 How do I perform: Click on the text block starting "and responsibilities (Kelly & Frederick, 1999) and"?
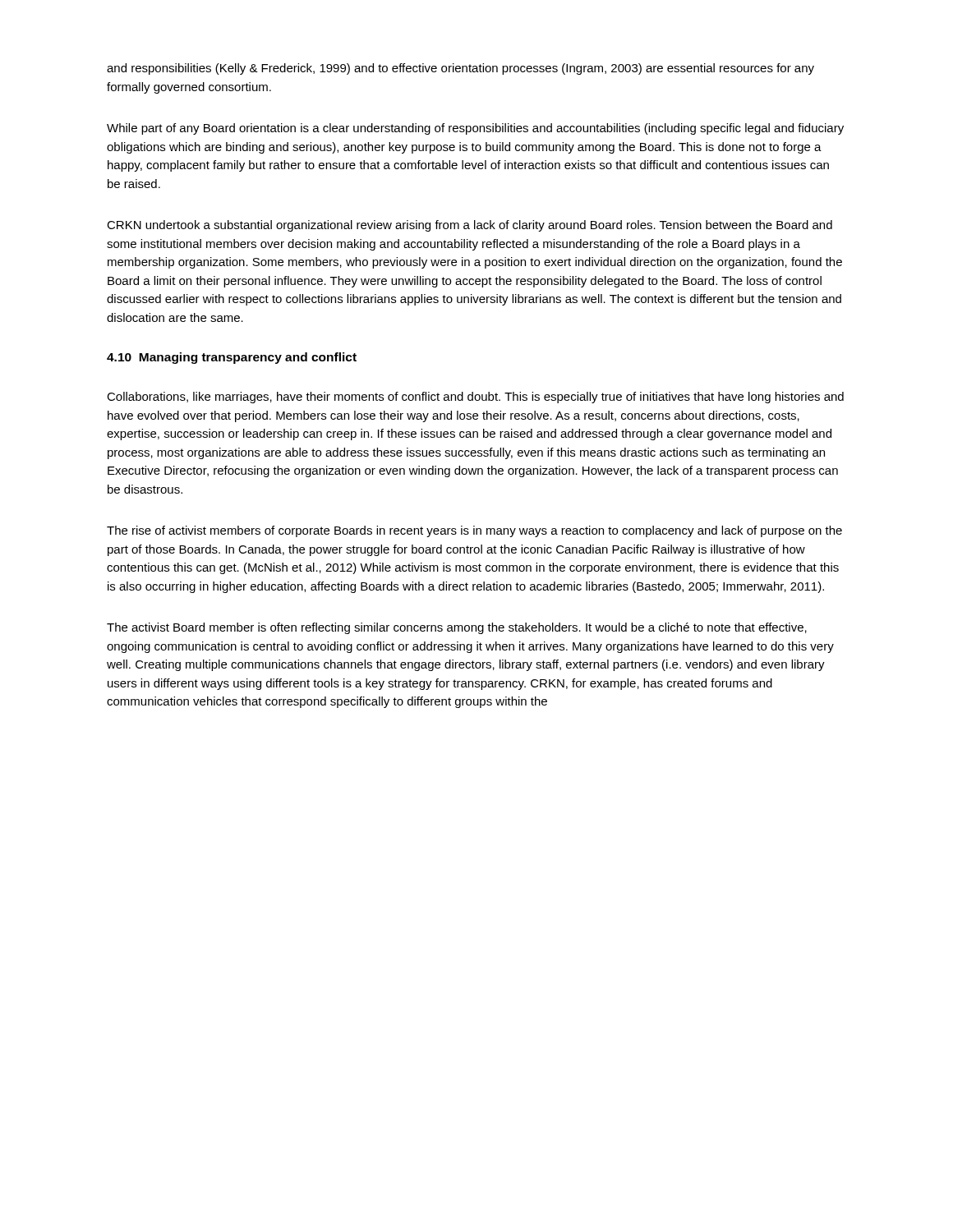(460, 77)
